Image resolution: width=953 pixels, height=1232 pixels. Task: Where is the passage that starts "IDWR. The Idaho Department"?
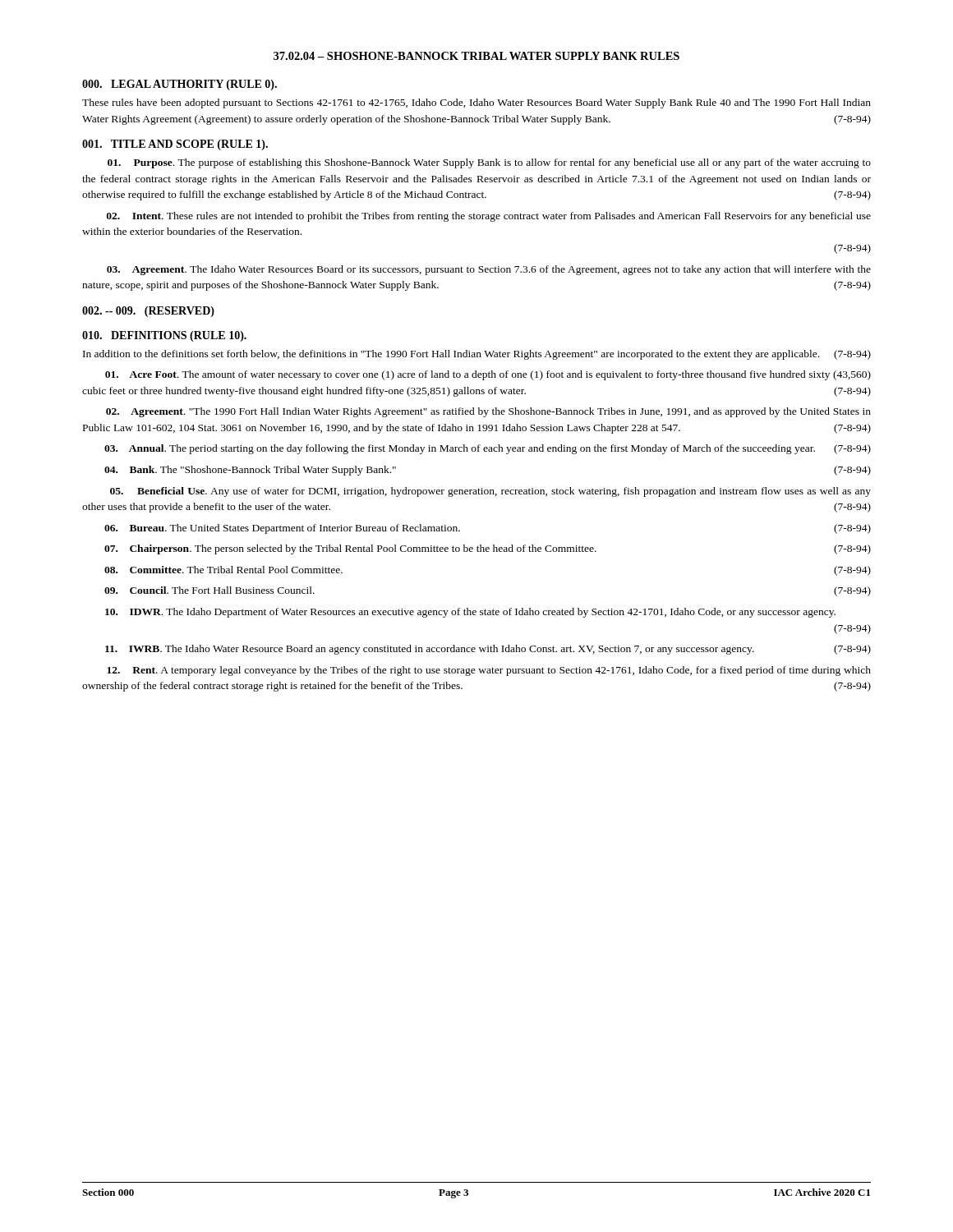(x=476, y=620)
